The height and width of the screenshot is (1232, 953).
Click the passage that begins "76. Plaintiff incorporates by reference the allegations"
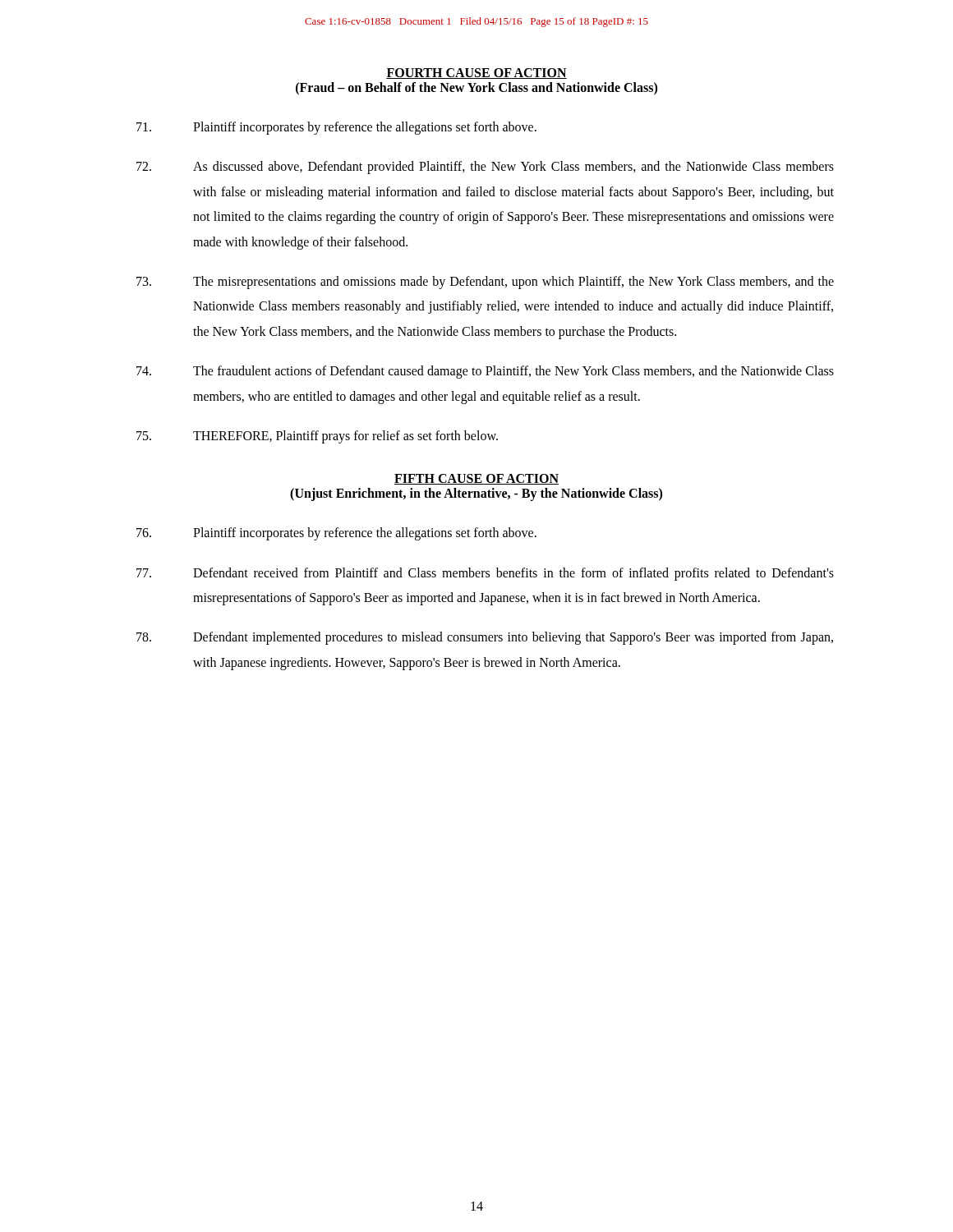tap(476, 533)
